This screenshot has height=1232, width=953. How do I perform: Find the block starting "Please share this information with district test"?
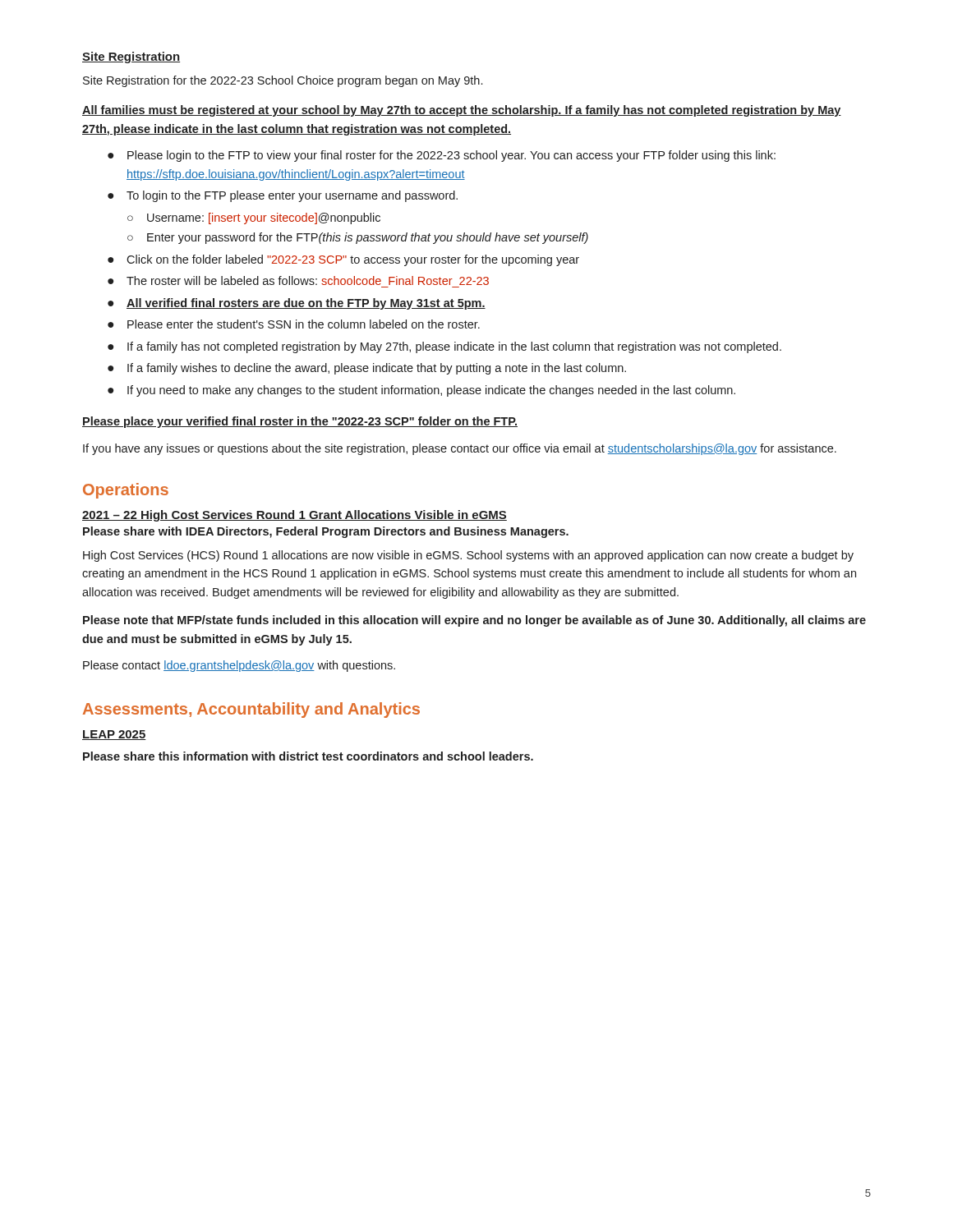(x=308, y=756)
